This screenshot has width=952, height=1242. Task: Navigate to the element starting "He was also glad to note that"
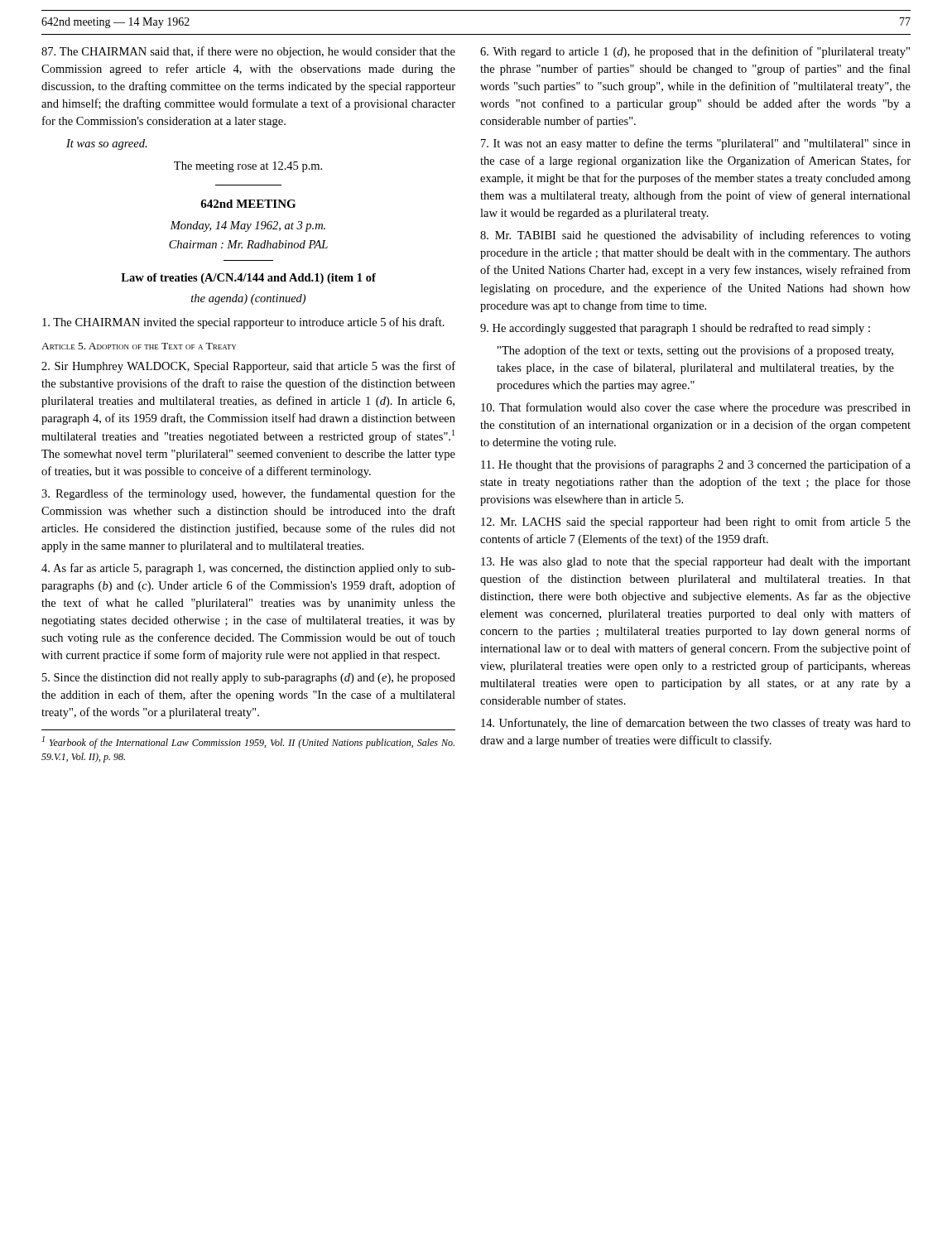point(695,631)
